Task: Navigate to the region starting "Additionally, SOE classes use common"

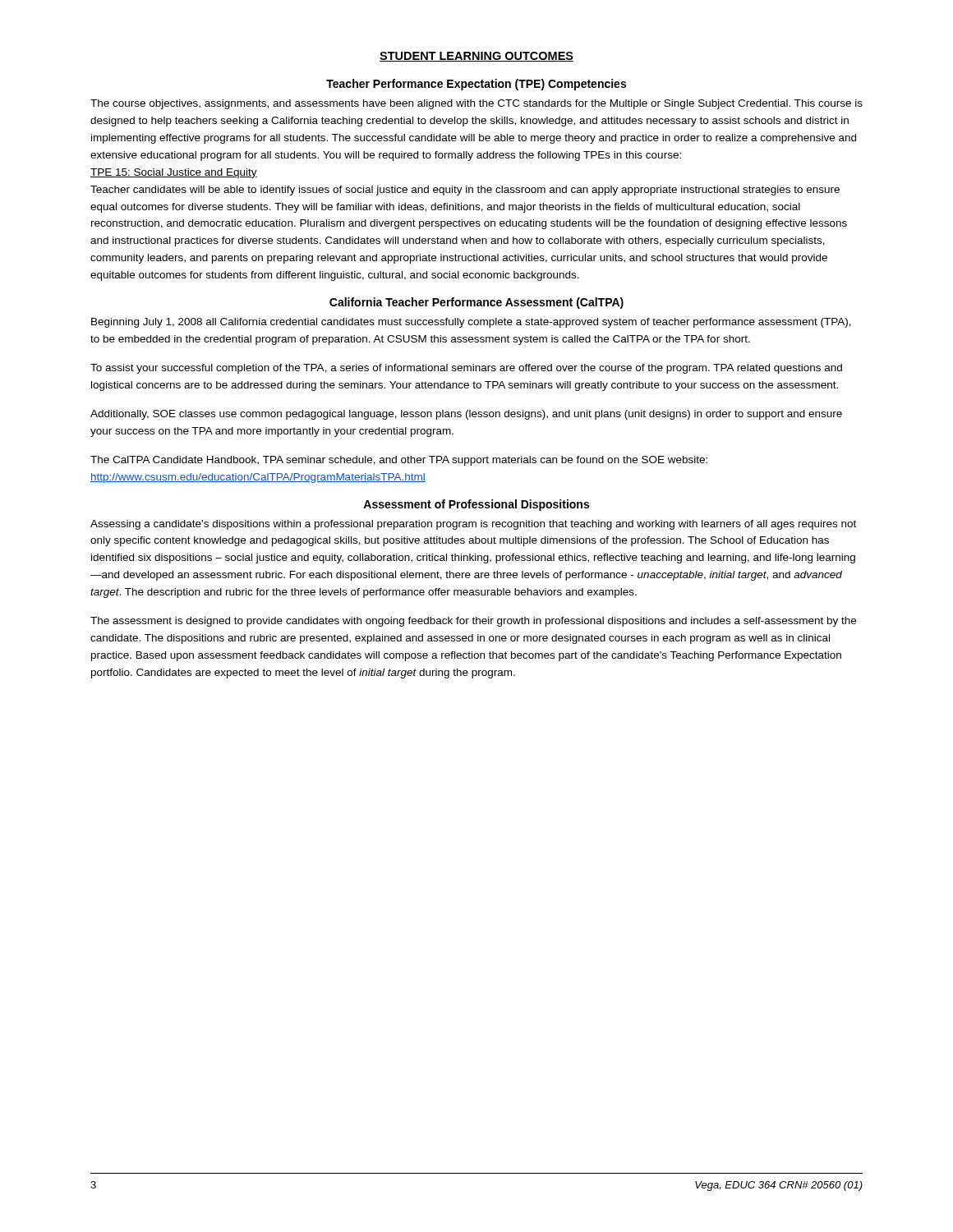Action: 466,422
